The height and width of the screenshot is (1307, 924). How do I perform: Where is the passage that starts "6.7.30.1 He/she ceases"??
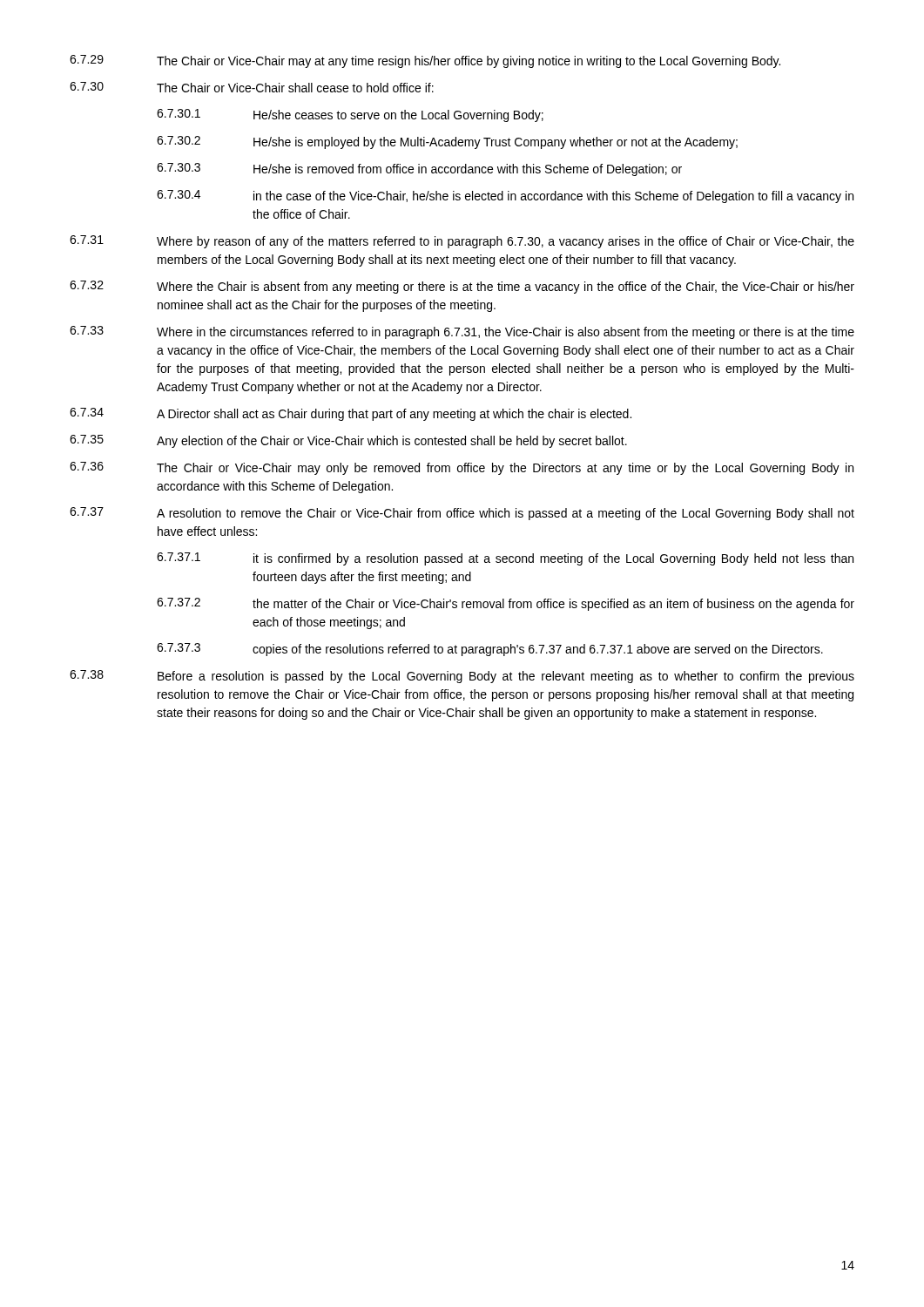coord(506,115)
